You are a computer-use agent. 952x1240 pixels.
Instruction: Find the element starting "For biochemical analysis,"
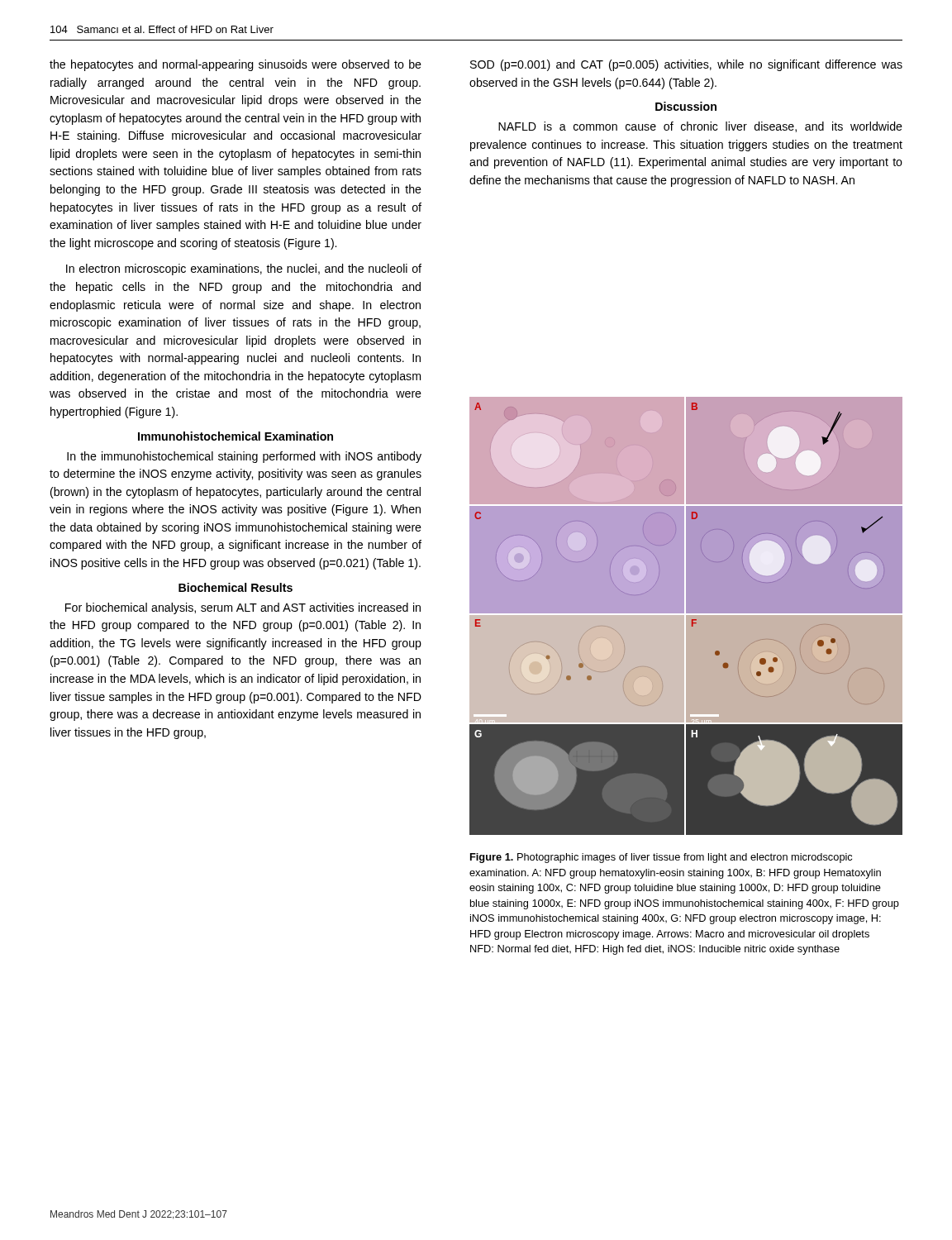tap(236, 670)
